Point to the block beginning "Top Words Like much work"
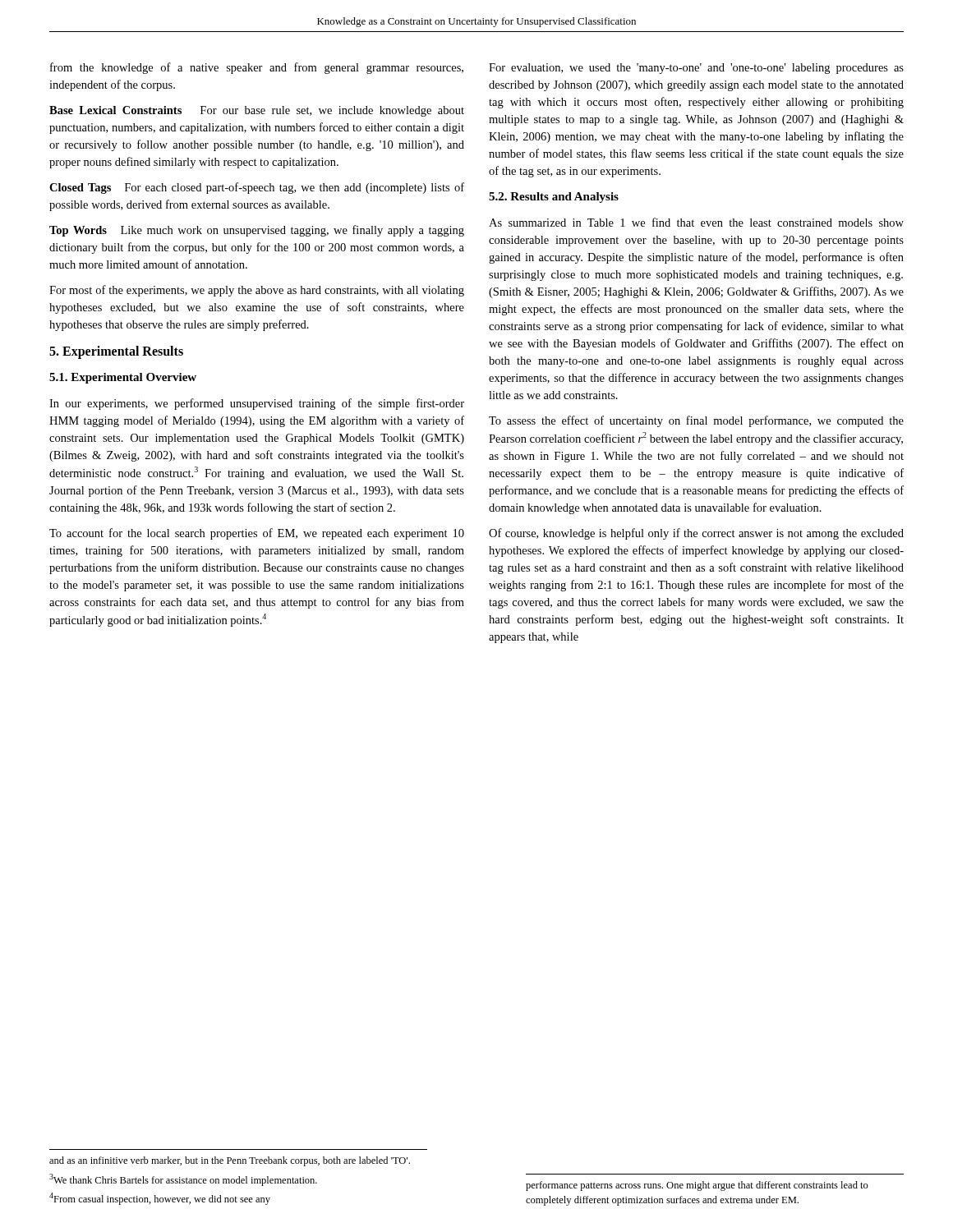Image resolution: width=953 pixels, height=1232 pixels. click(257, 248)
